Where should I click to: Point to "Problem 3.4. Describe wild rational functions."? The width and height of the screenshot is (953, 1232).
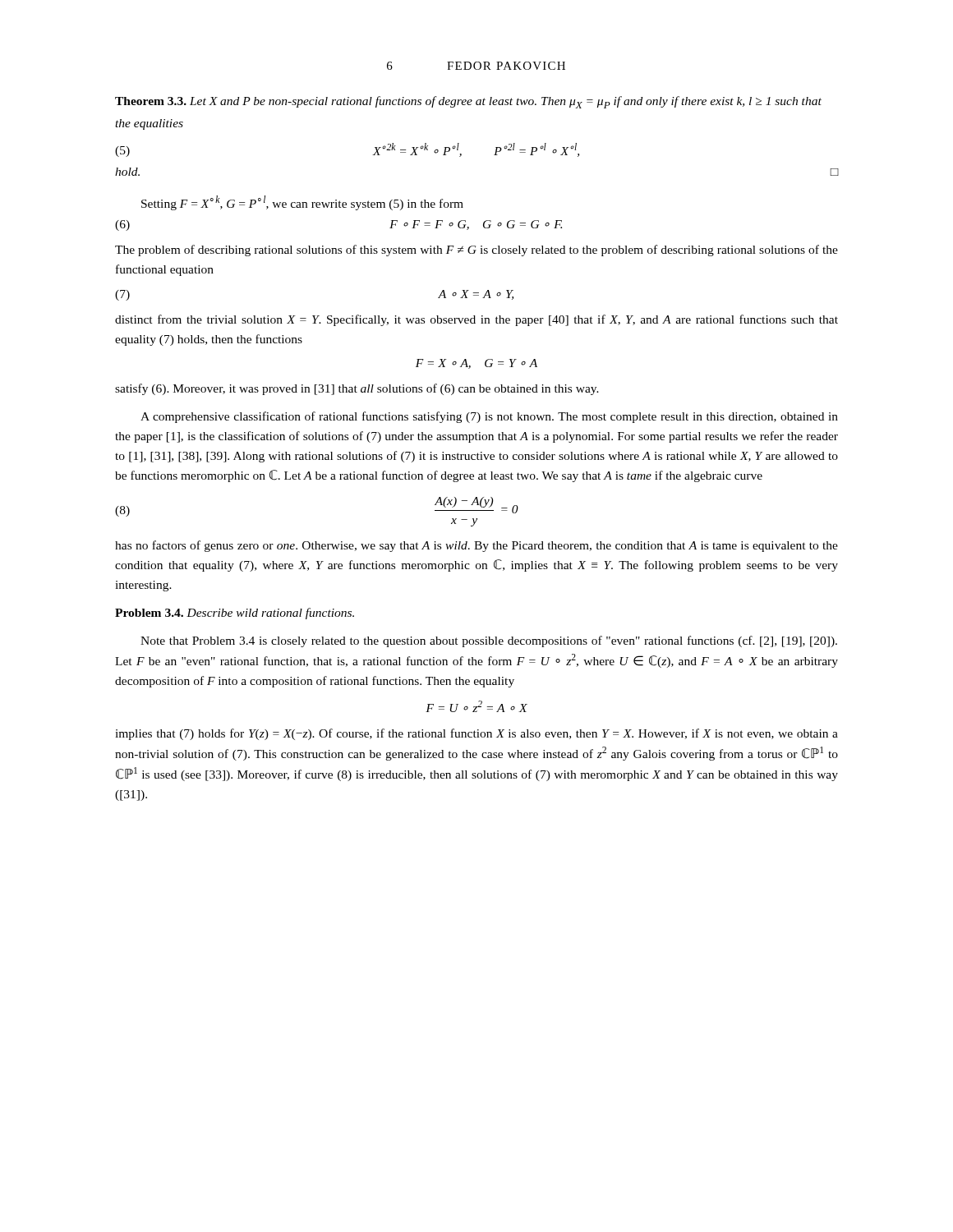[235, 612]
